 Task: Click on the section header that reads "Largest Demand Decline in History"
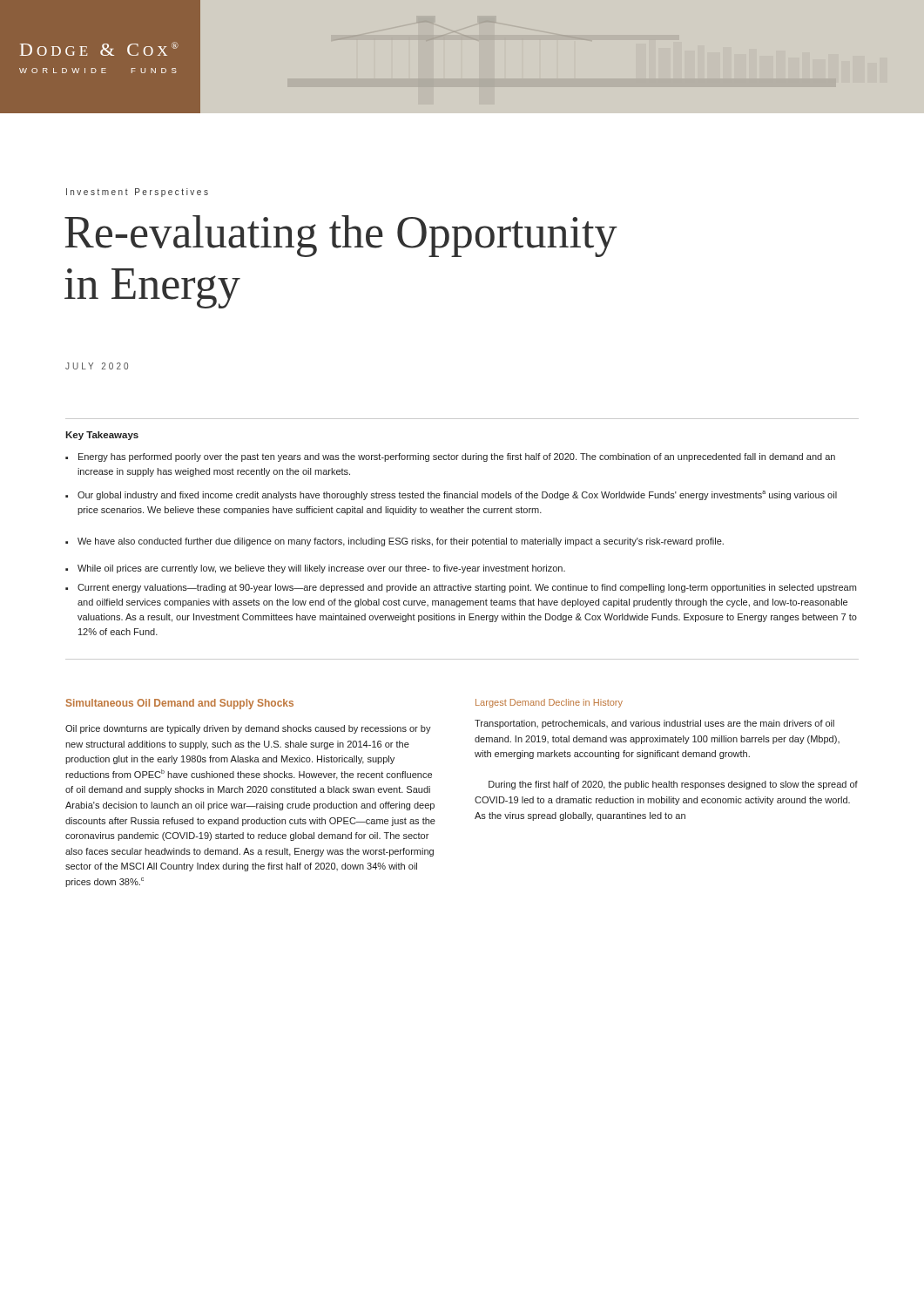(549, 702)
